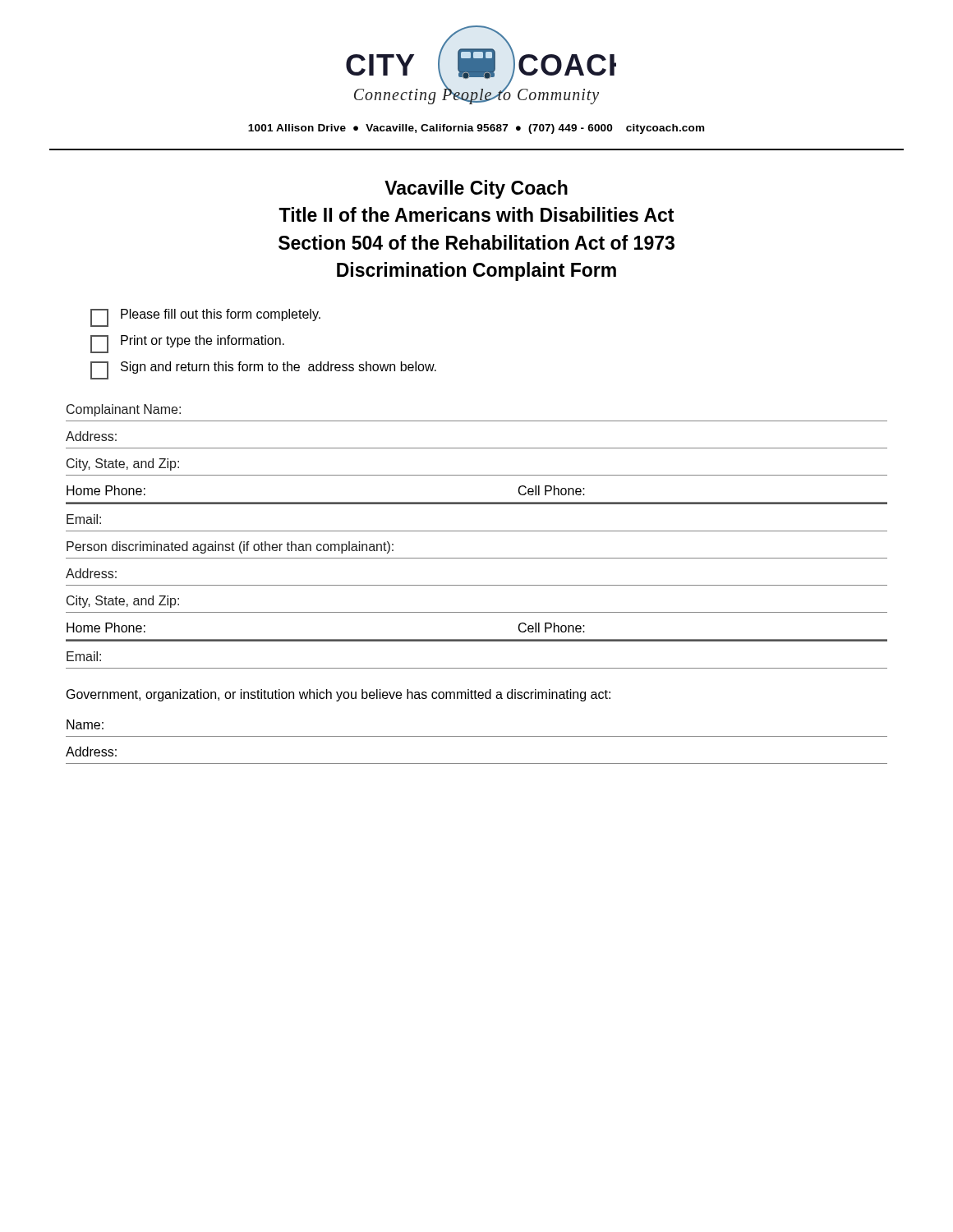The image size is (953, 1232).
Task: Find the logo
Action: 476,71
